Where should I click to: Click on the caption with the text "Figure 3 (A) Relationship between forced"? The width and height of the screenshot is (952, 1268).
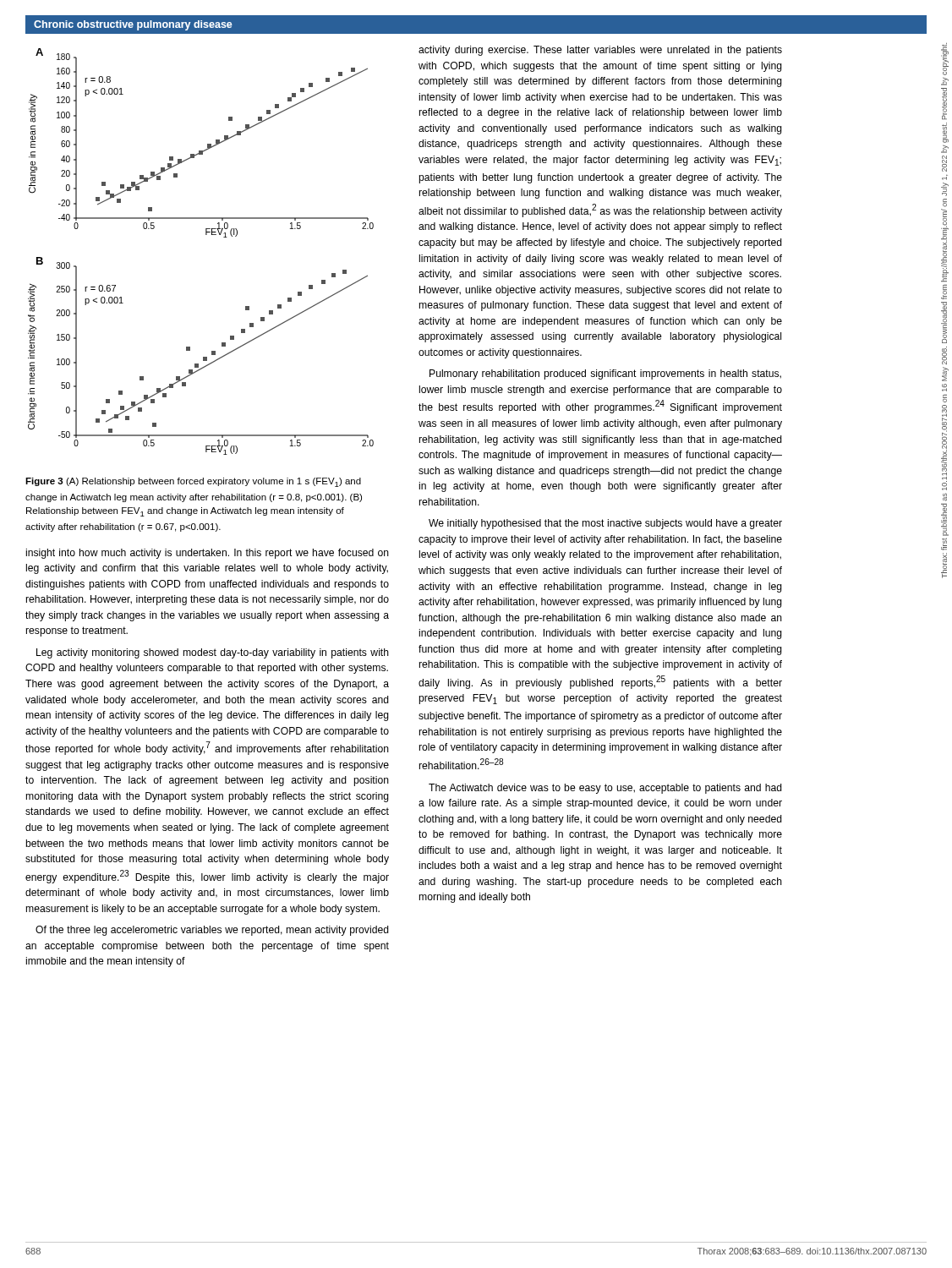coord(194,504)
